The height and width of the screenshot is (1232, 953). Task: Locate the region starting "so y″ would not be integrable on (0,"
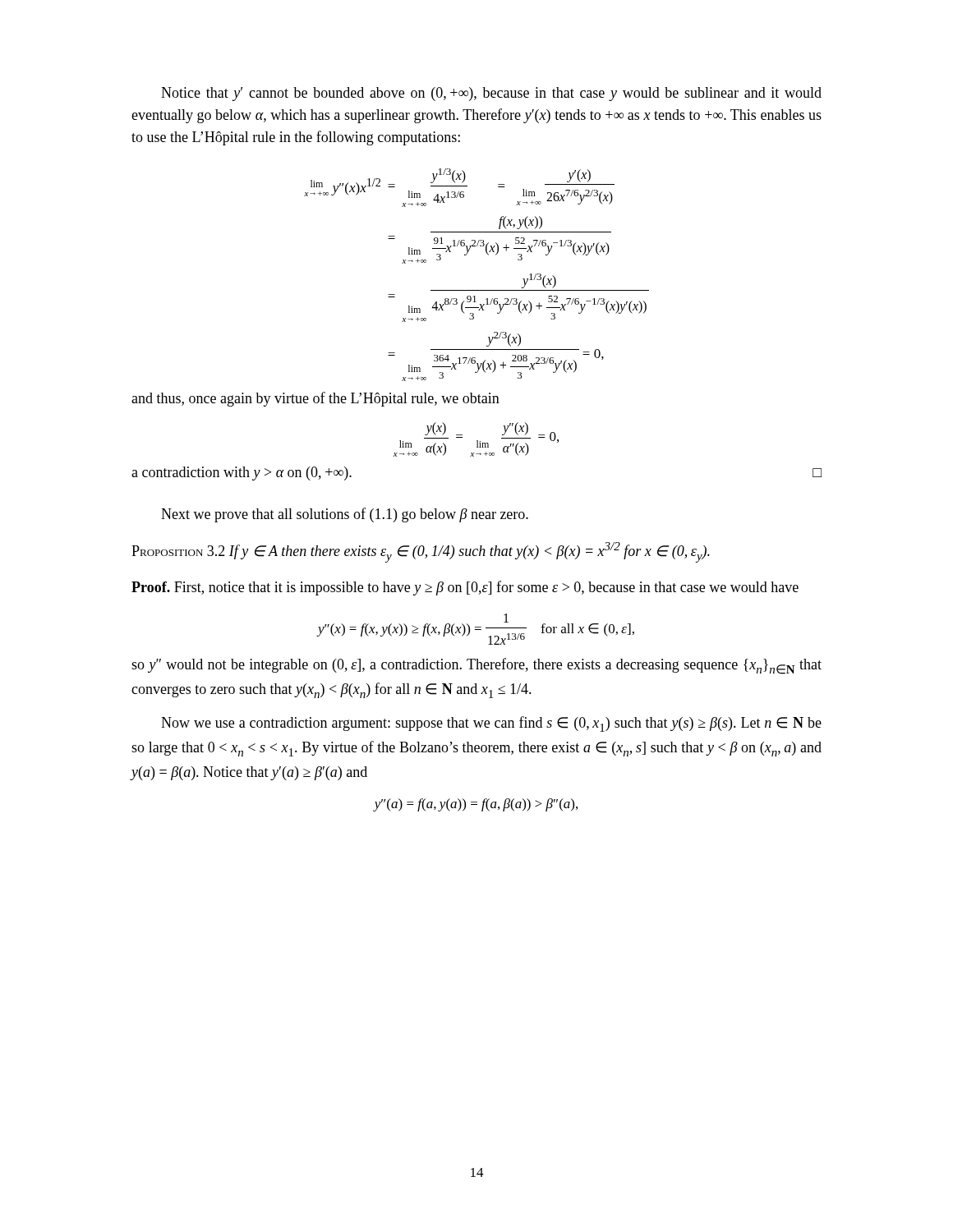[476, 679]
